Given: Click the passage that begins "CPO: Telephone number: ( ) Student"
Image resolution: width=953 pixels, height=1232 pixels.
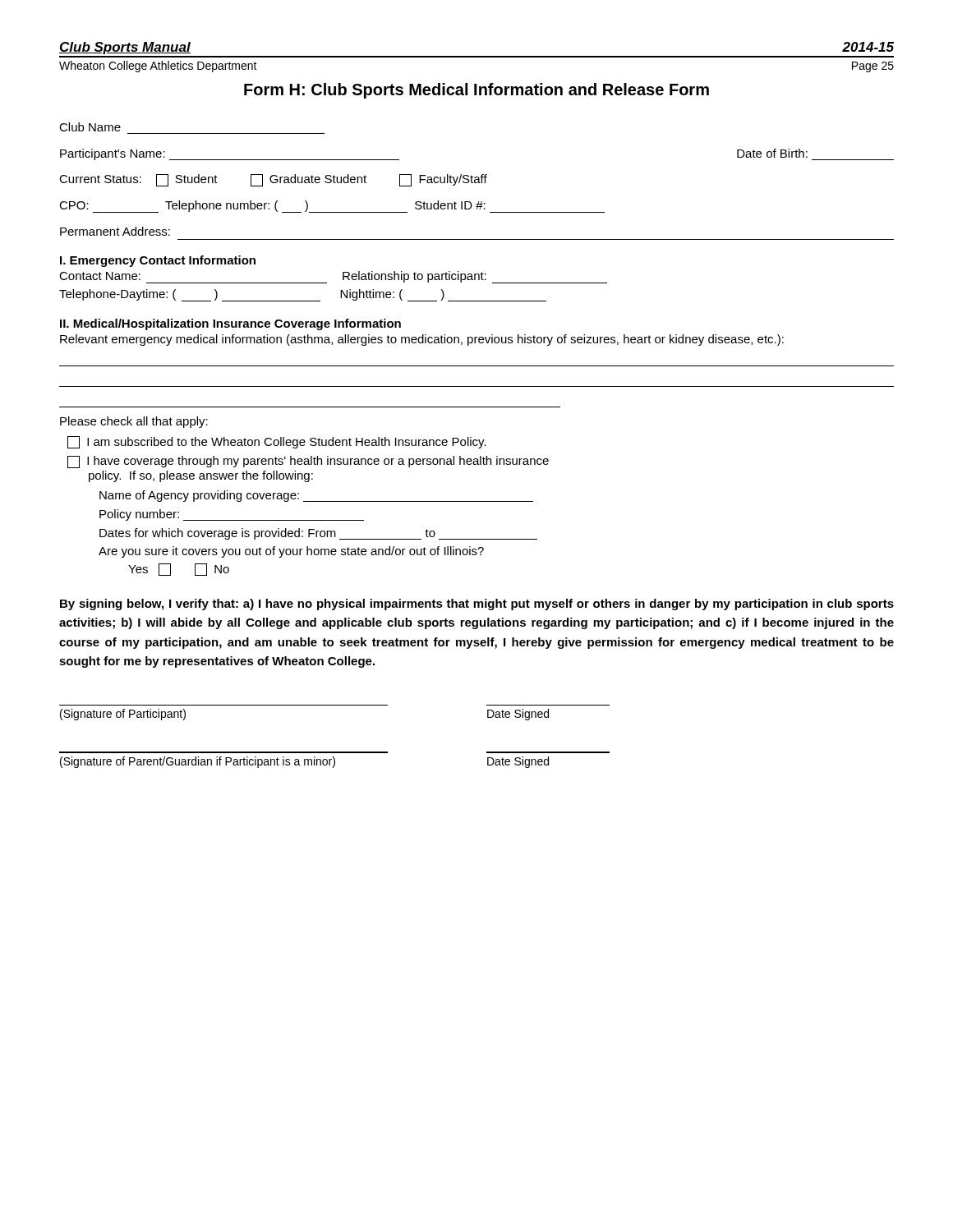Looking at the screenshot, I should coord(332,205).
